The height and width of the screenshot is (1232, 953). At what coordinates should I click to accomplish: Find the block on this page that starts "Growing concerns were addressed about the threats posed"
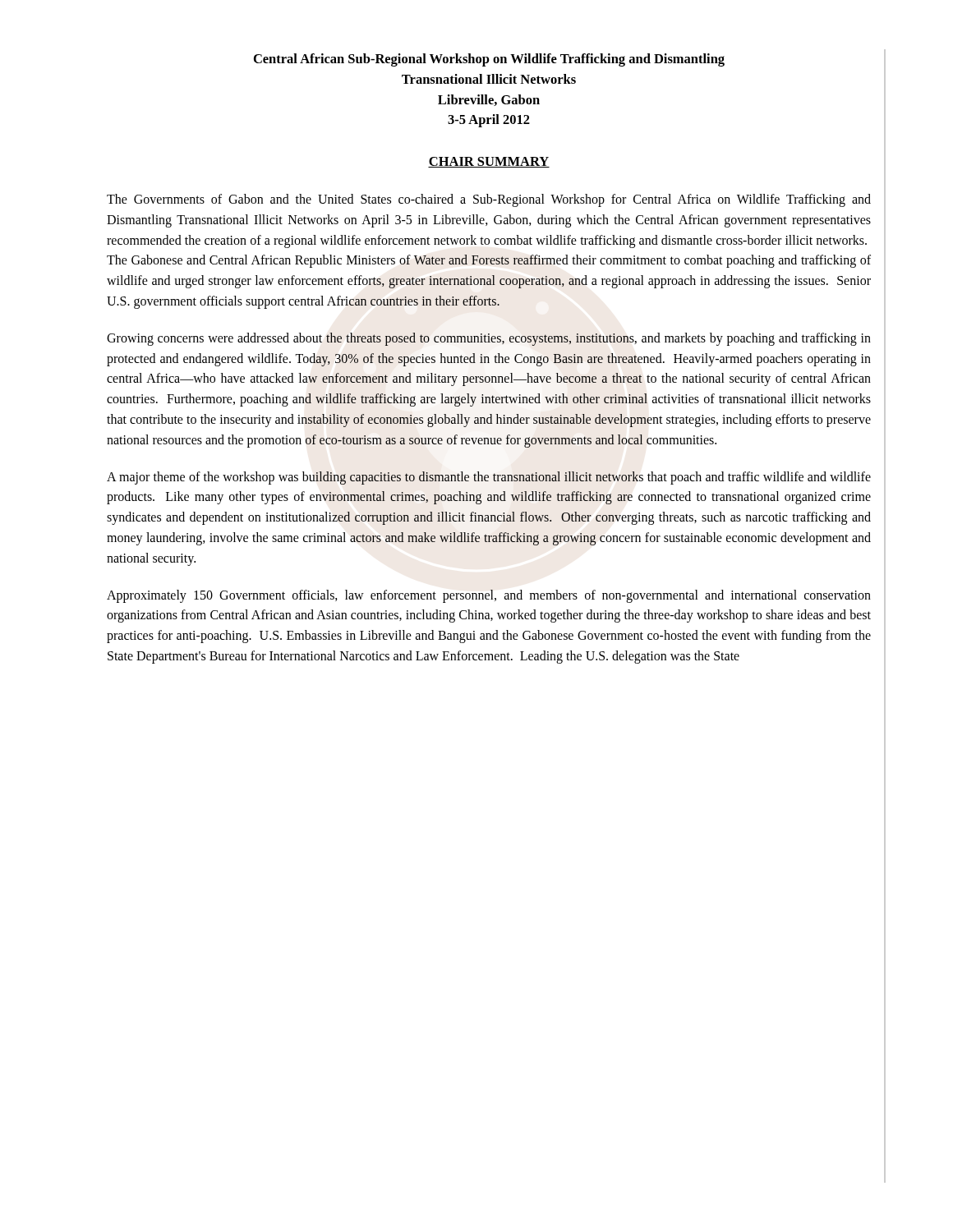pyautogui.click(x=489, y=389)
